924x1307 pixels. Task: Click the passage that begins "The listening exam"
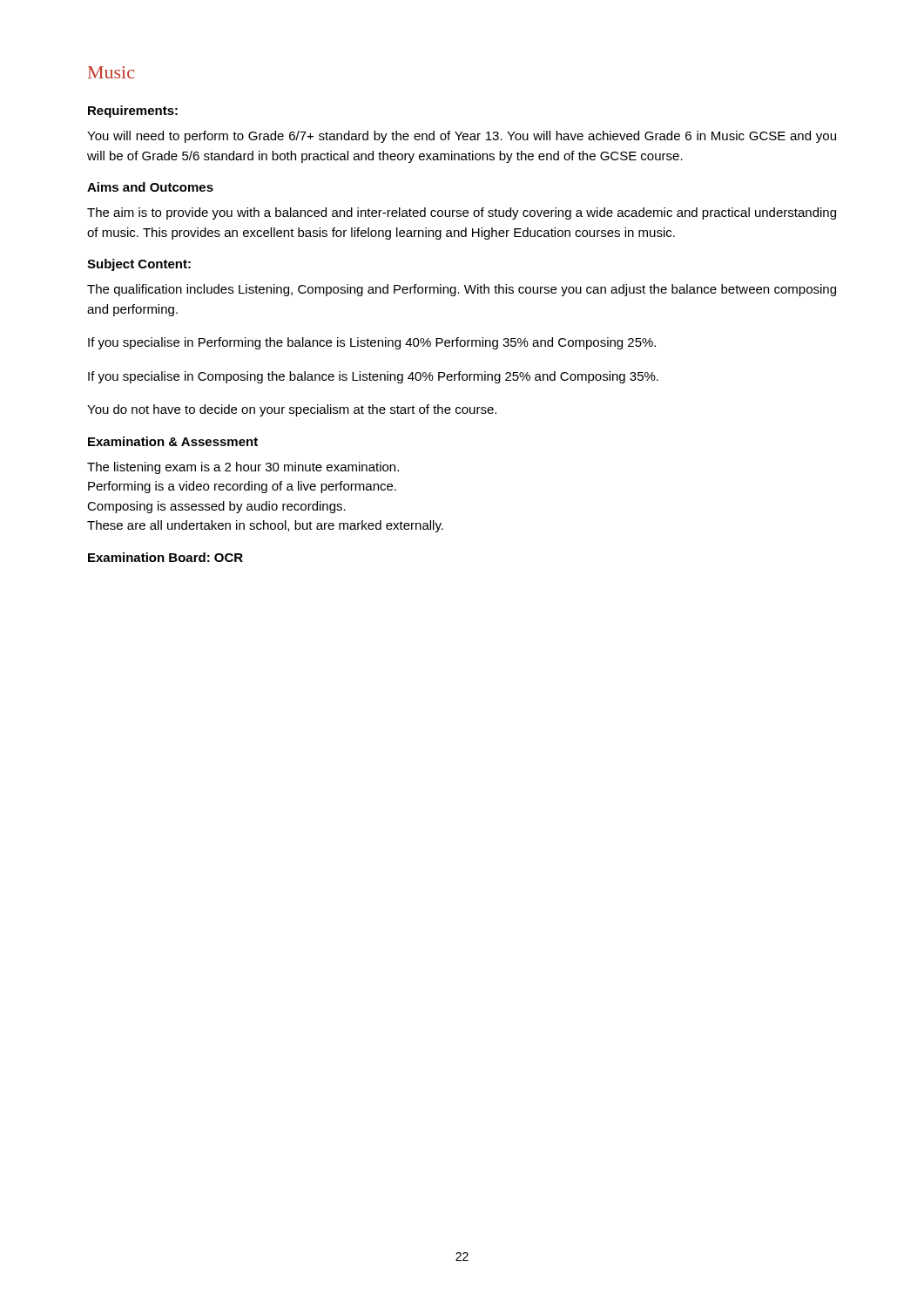(x=243, y=468)
